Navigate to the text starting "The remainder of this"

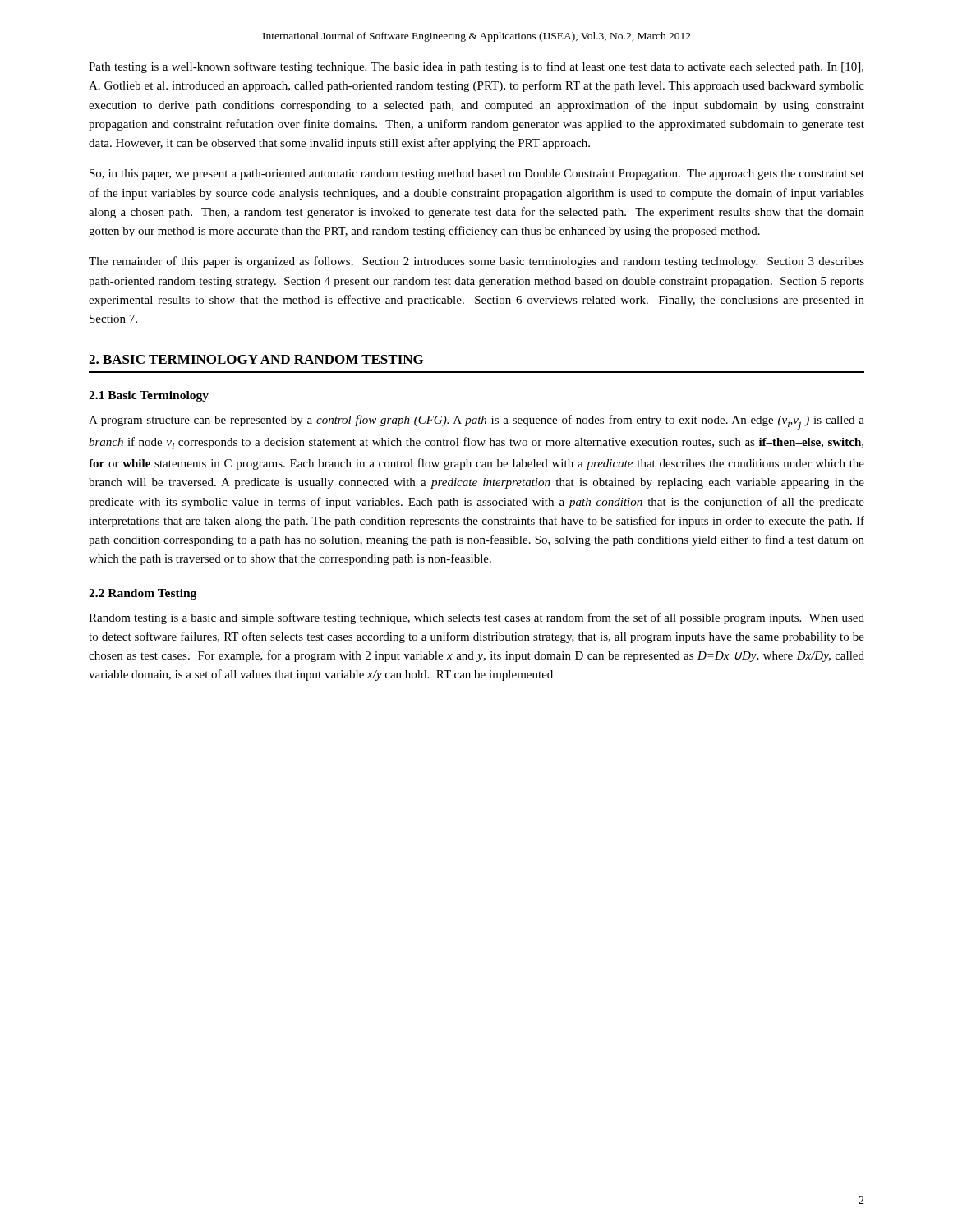pos(476,290)
